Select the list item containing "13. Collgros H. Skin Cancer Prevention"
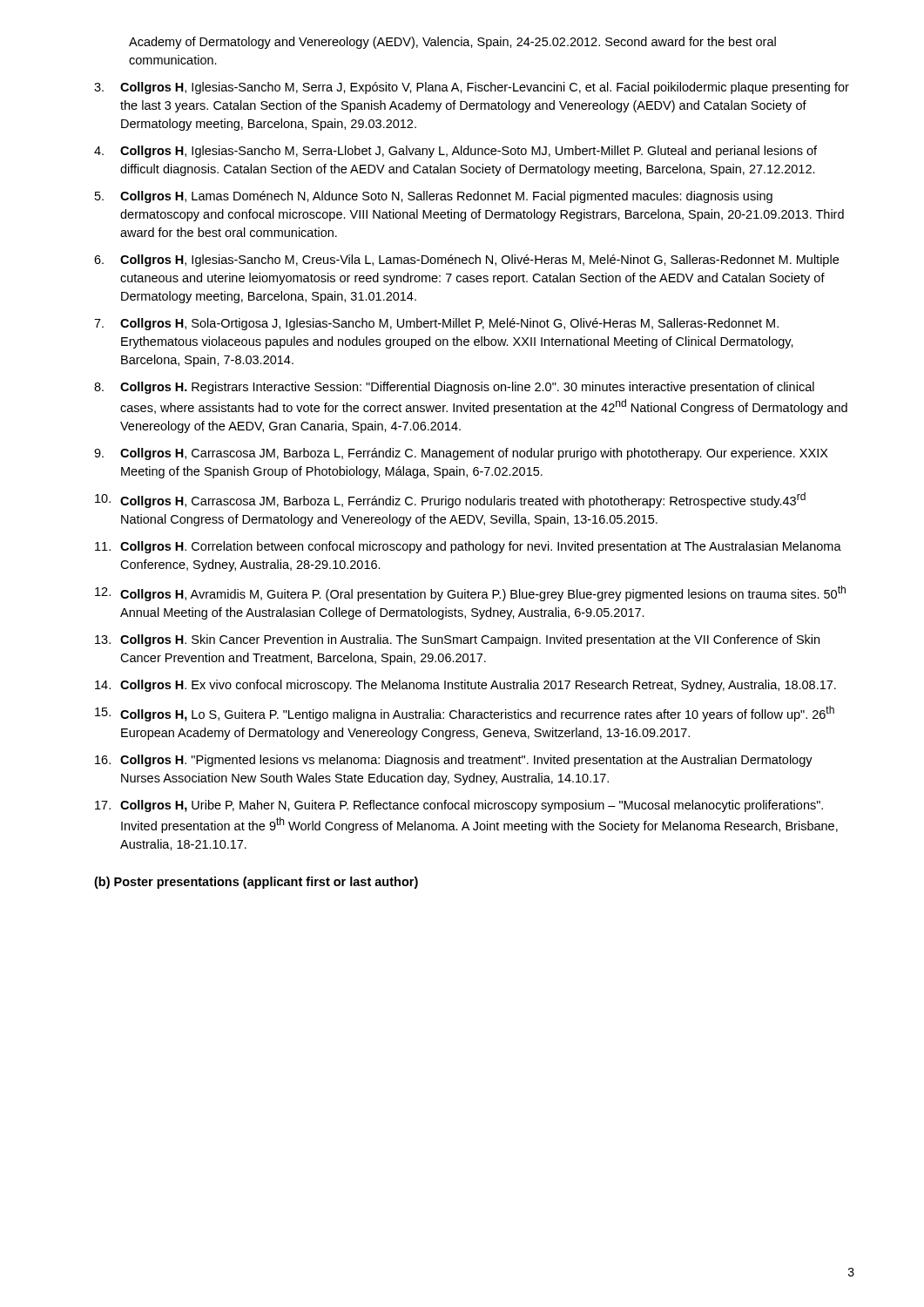This screenshot has height=1307, width=924. tap(474, 649)
